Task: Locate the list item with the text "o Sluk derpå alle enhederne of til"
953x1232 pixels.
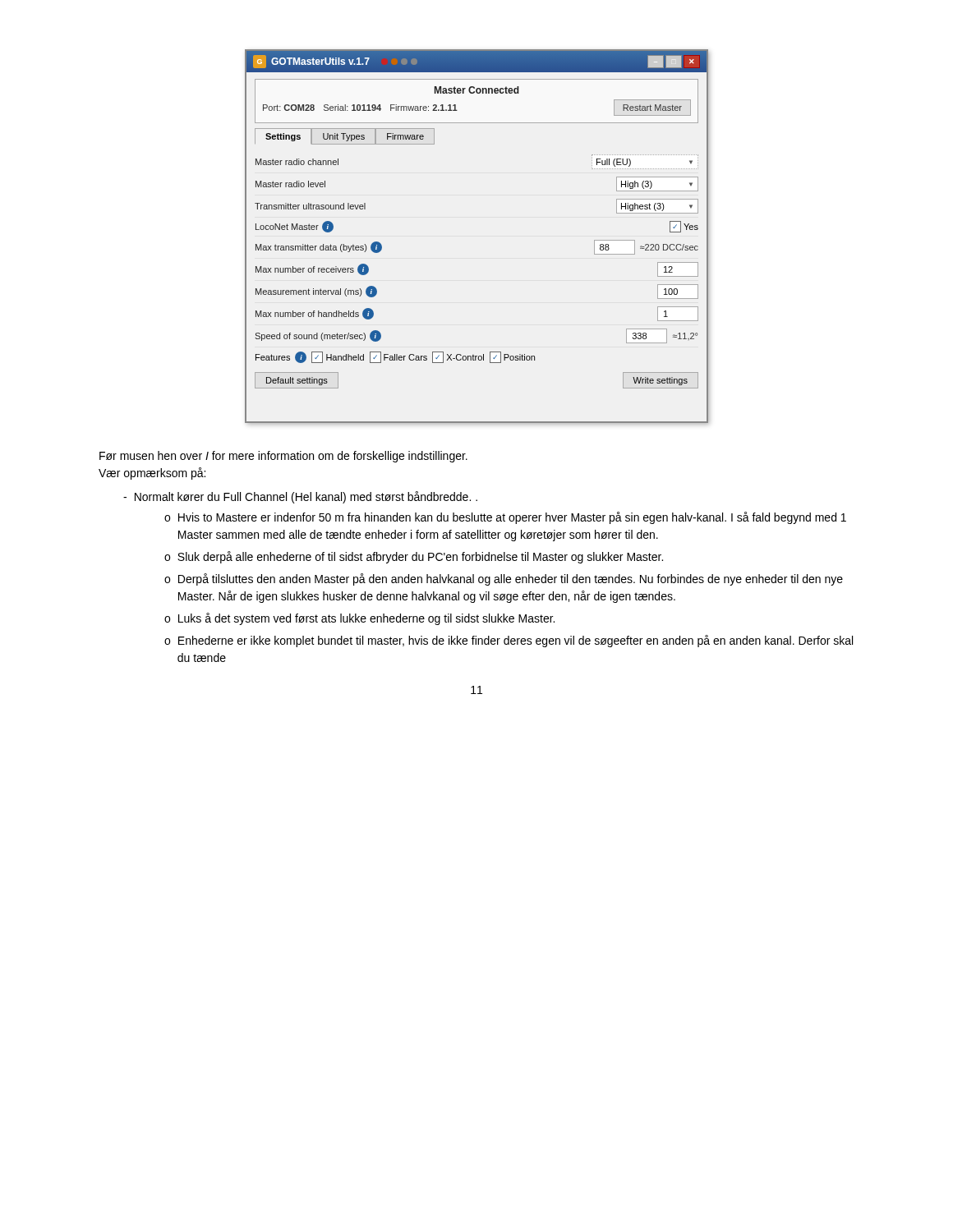Action: [414, 557]
